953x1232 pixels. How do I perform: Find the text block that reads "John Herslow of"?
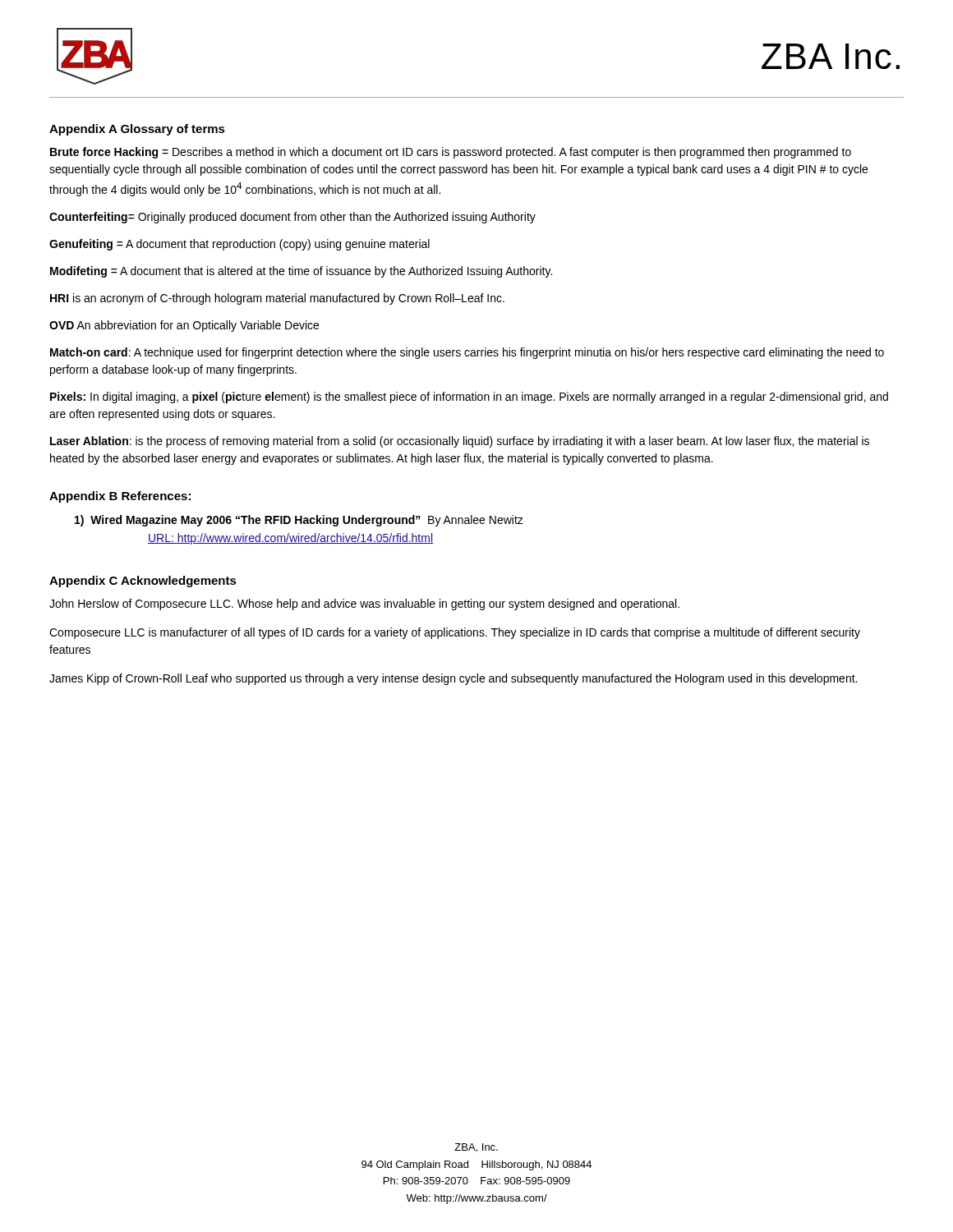coord(365,604)
